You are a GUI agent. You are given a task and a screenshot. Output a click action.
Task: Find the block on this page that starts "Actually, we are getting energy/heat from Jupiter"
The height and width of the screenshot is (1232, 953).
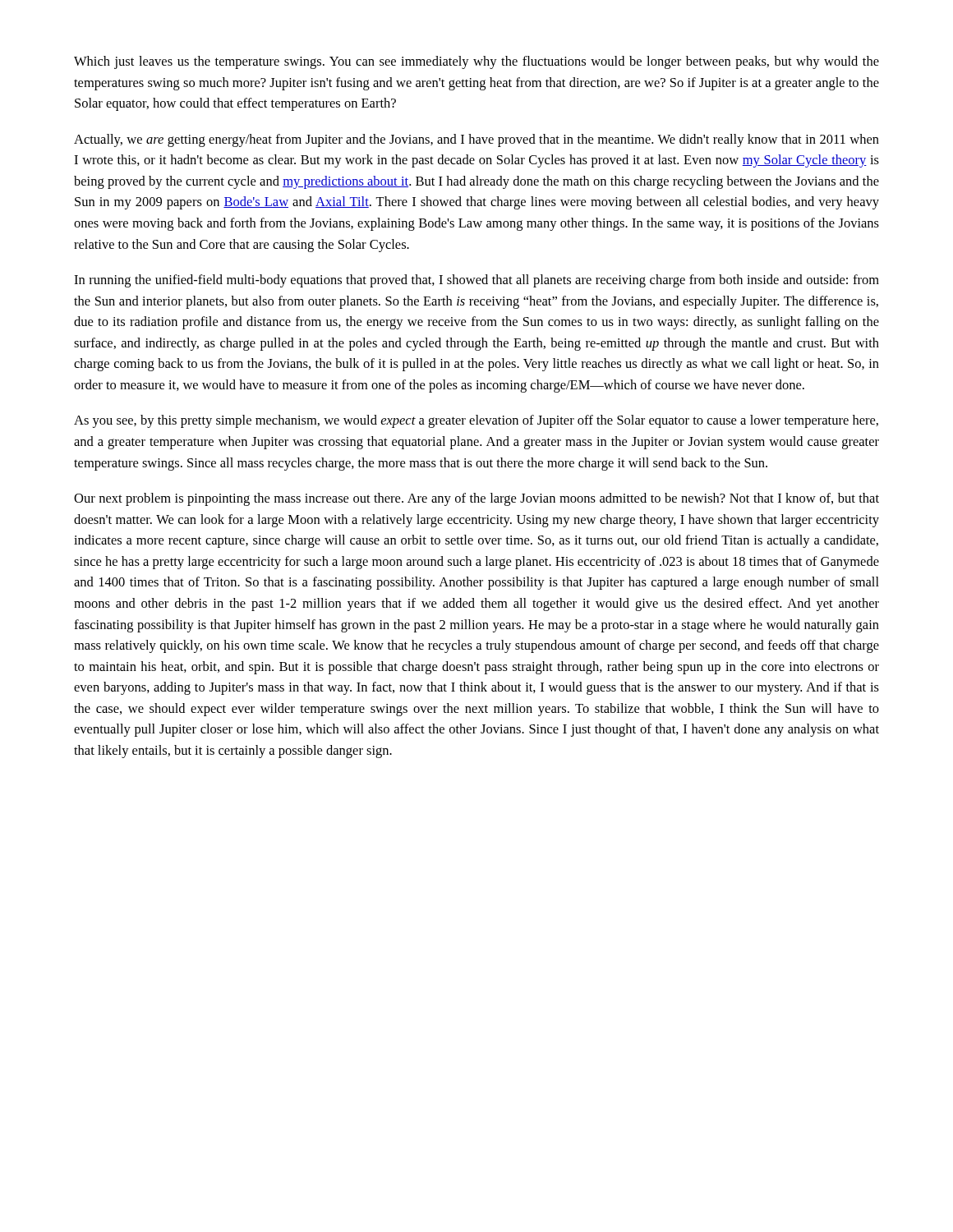tap(476, 191)
